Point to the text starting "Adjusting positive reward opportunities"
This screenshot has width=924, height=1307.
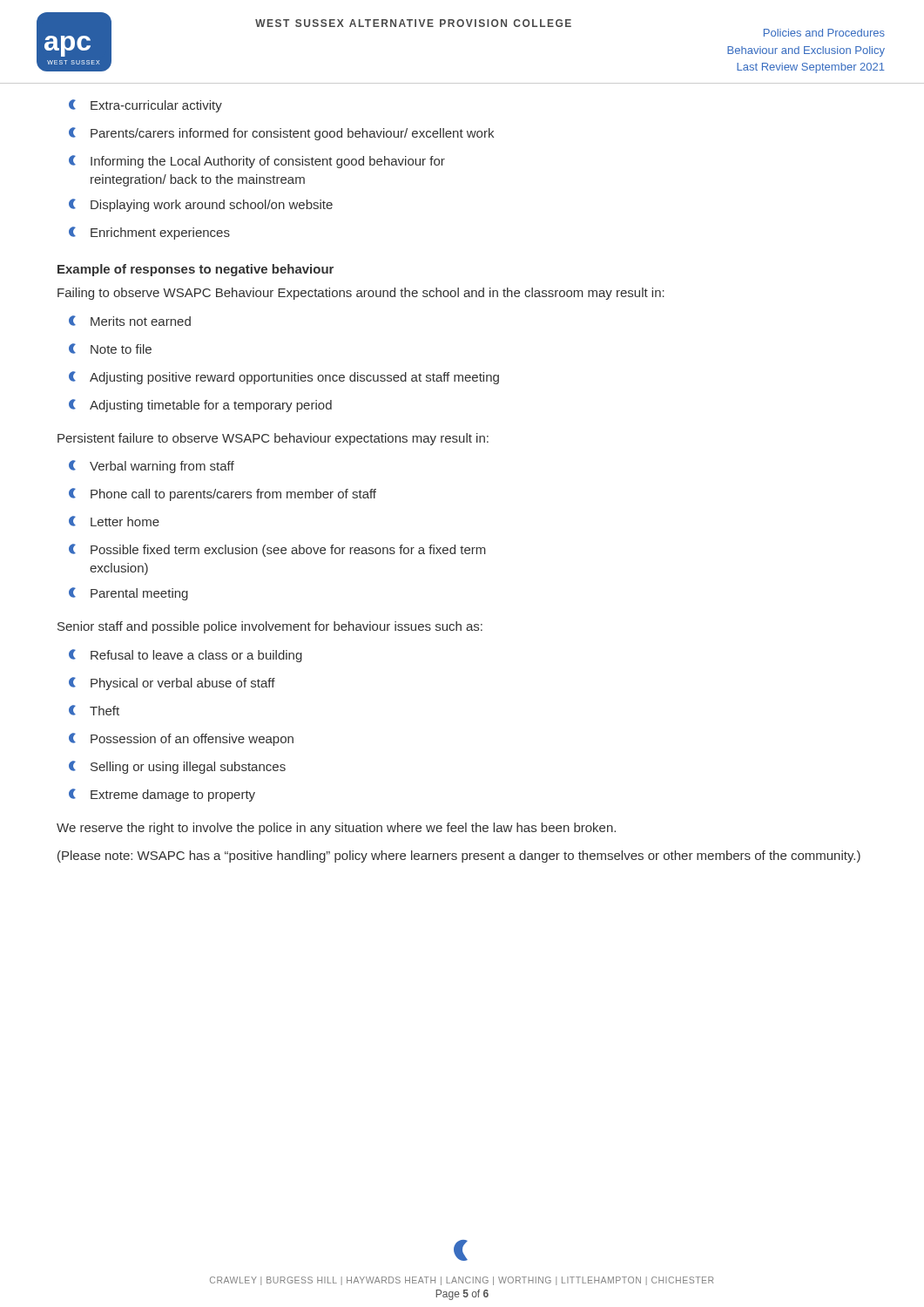[x=283, y=378]
